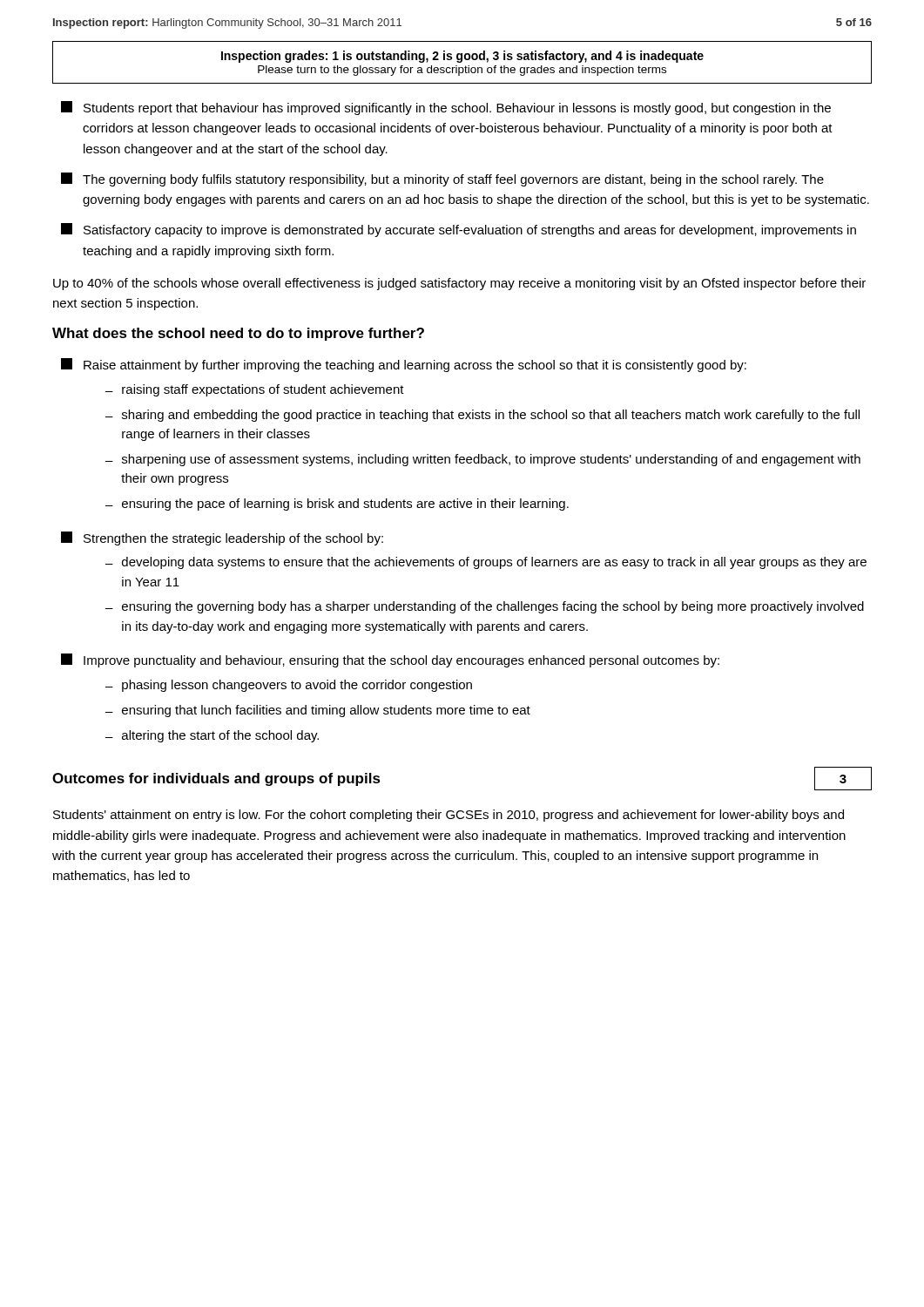
Task: Find the block on this page that starts "Students' attainment on entry is low. For the"
Action: (x=449, y=845)
